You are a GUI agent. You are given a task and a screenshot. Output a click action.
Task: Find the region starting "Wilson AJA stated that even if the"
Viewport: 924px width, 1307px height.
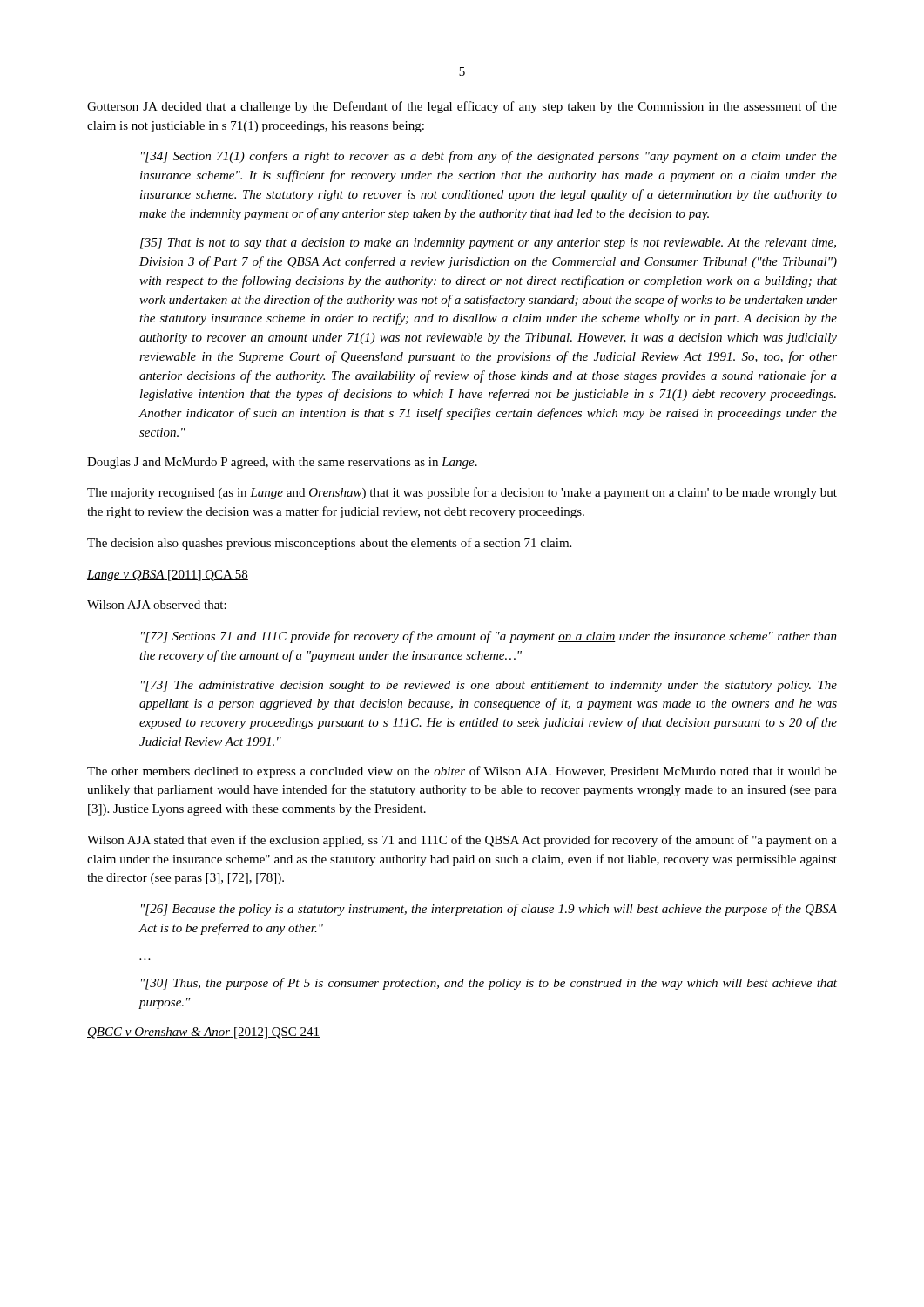(462, 859)
